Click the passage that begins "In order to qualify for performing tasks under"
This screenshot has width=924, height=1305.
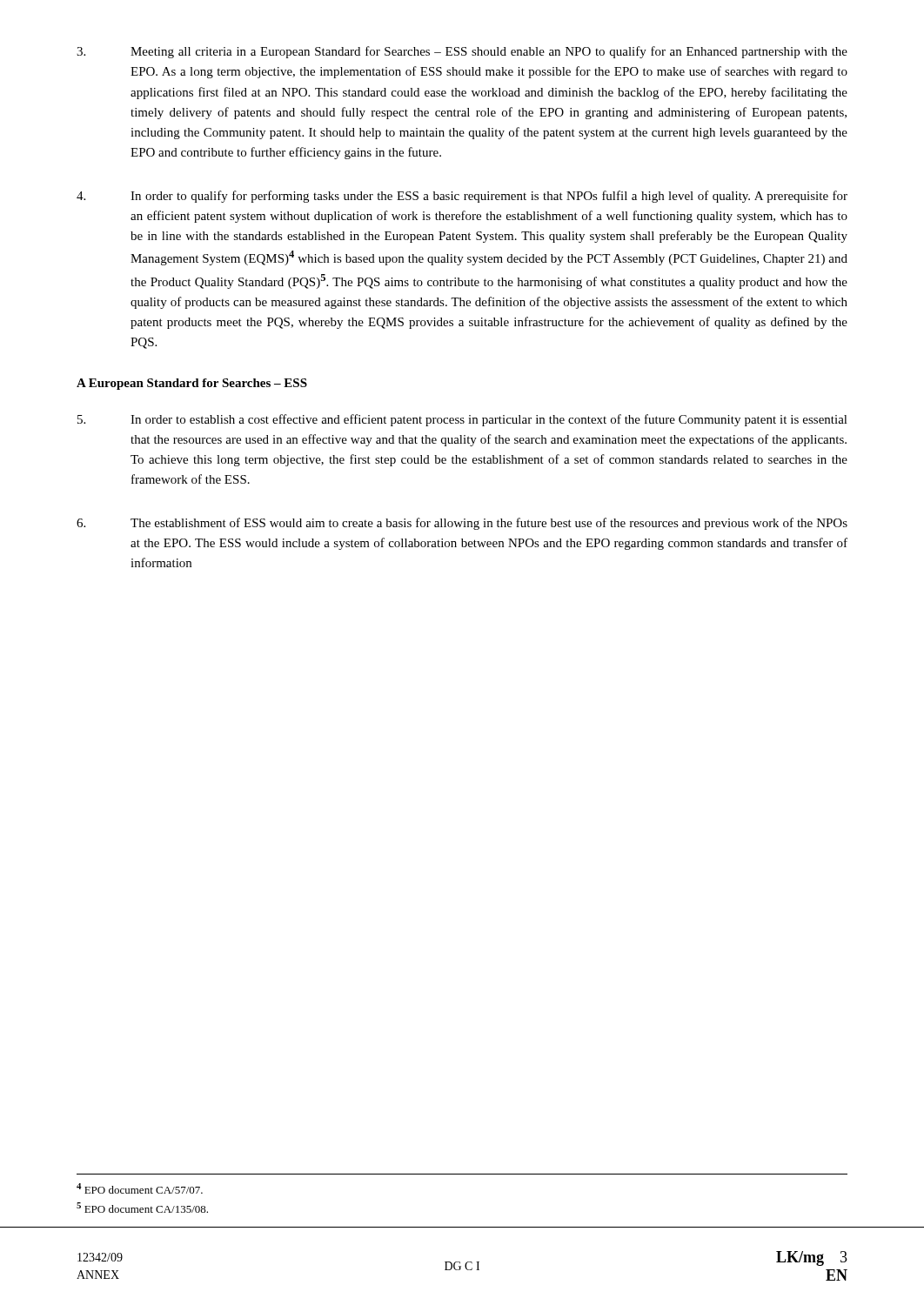click(x=462, y=269)
